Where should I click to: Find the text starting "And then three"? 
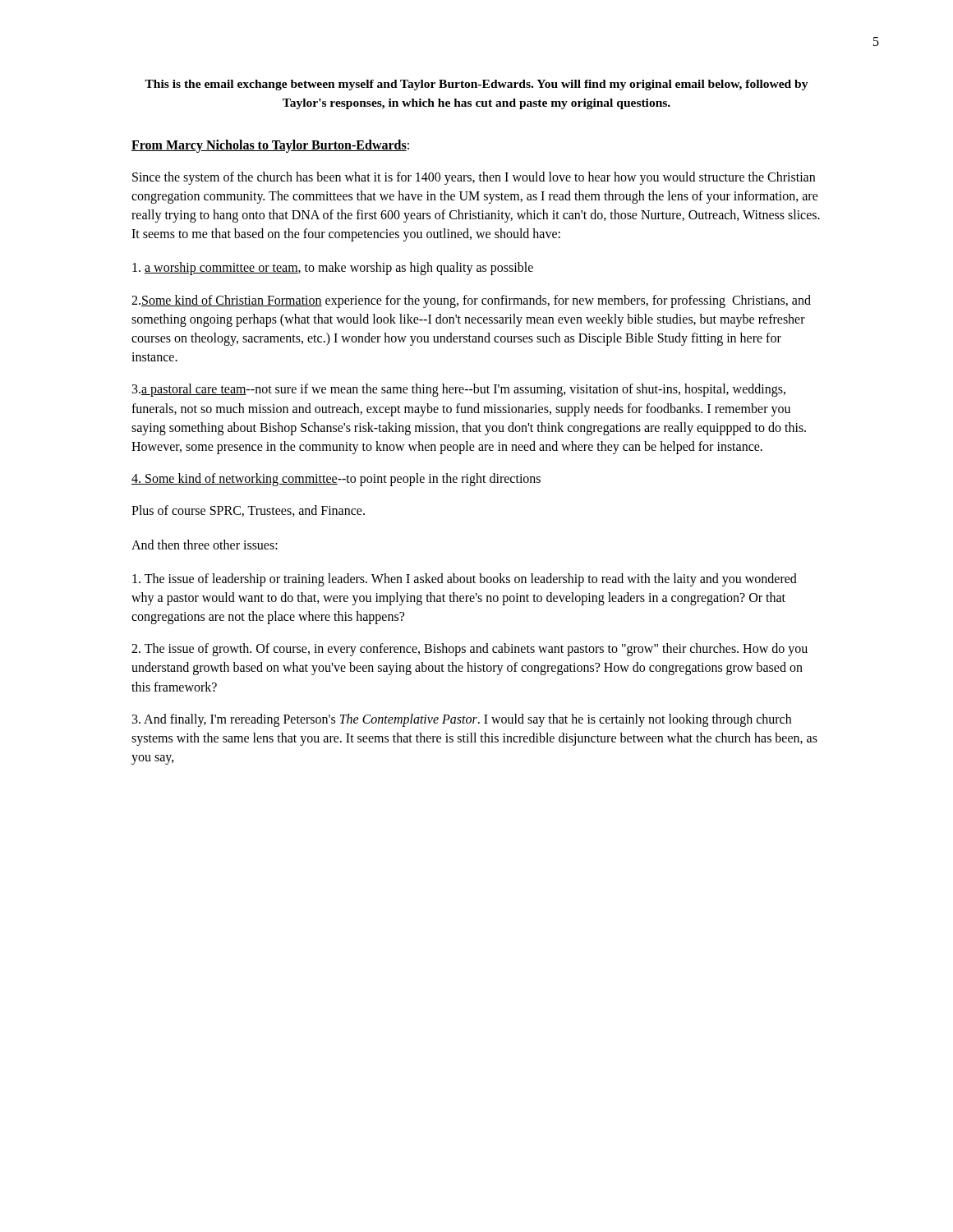(205, 545)
